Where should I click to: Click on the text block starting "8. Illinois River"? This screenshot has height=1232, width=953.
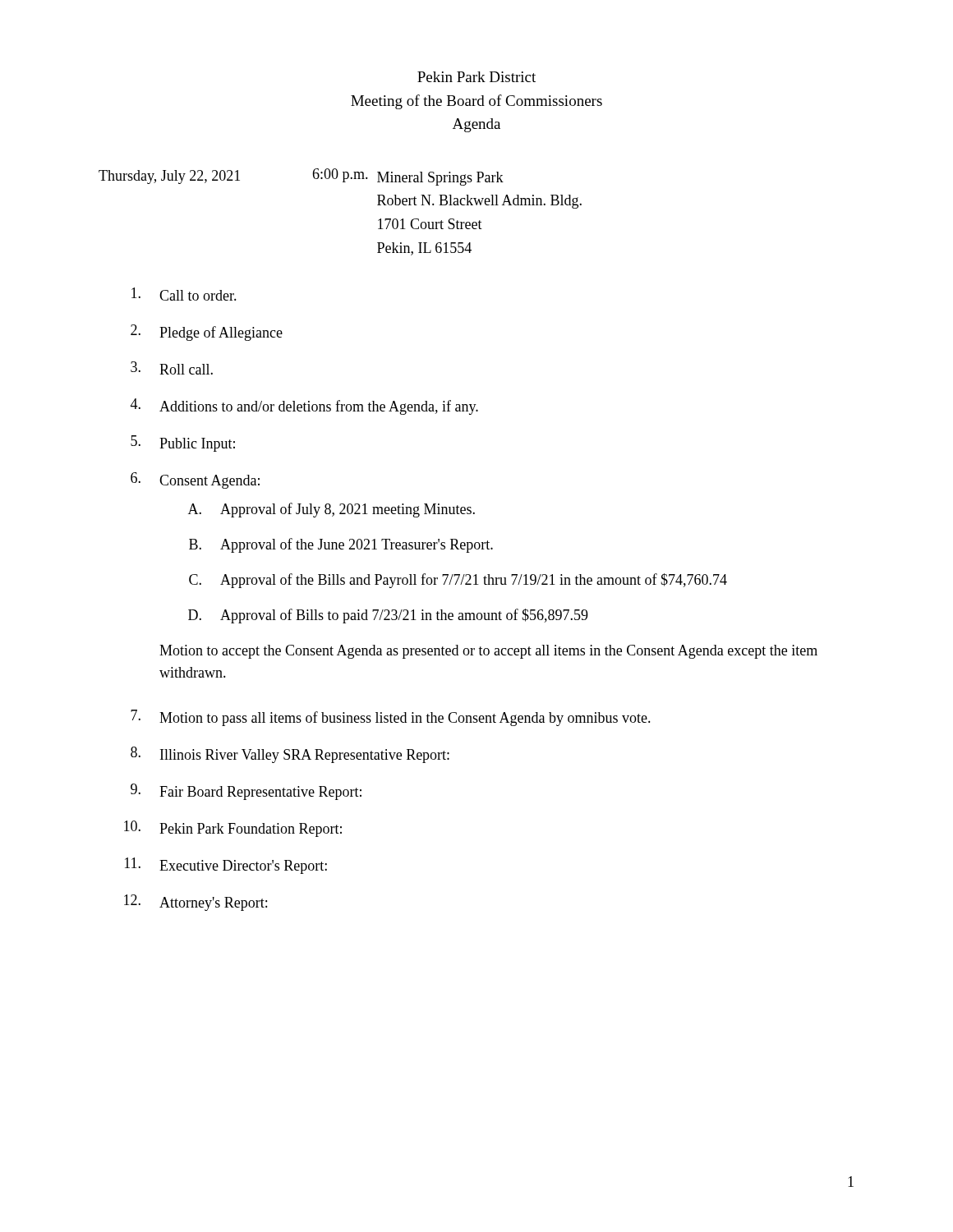290,755
